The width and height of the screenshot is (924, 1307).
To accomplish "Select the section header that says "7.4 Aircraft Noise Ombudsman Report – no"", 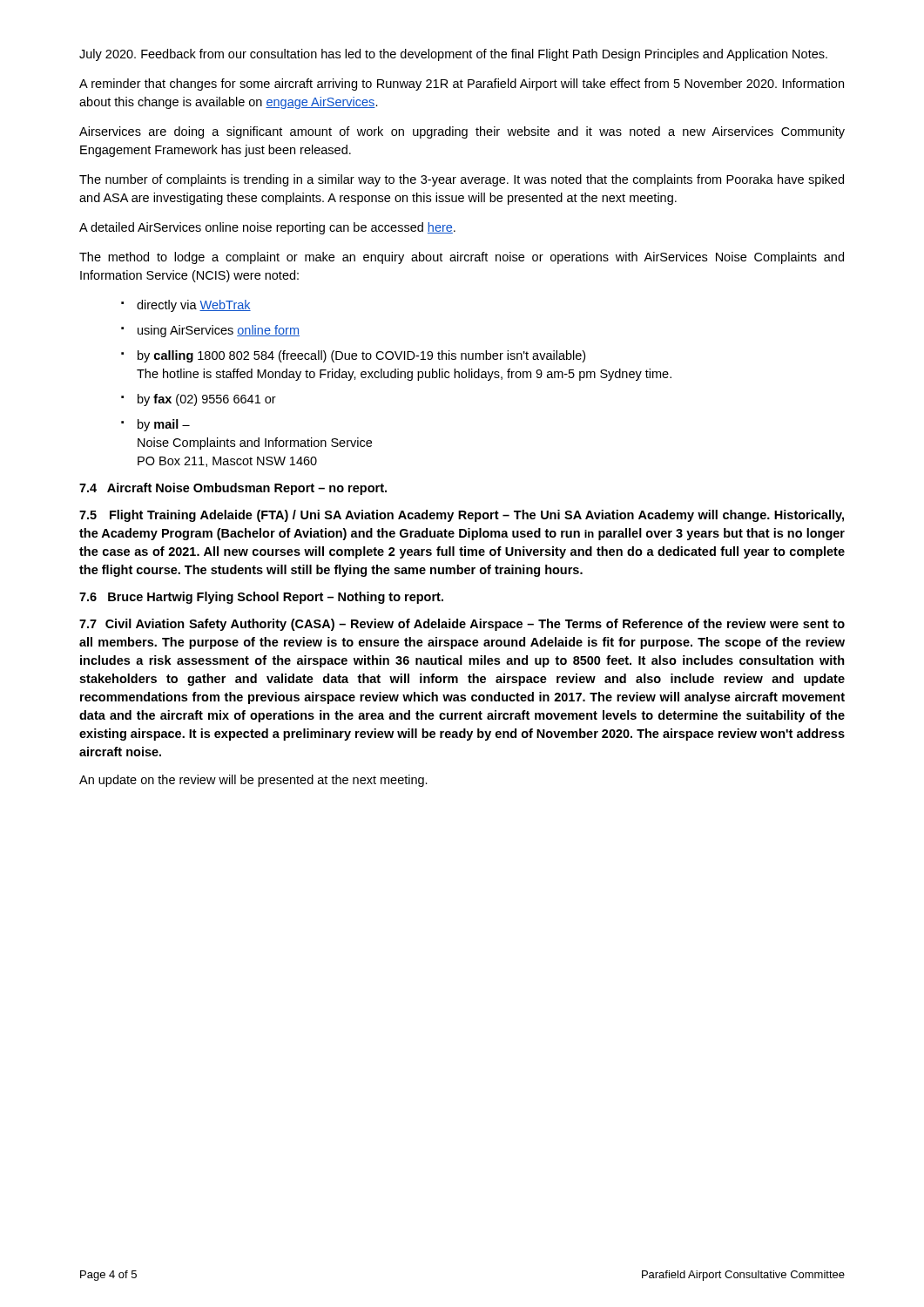I will pos(233,489).
